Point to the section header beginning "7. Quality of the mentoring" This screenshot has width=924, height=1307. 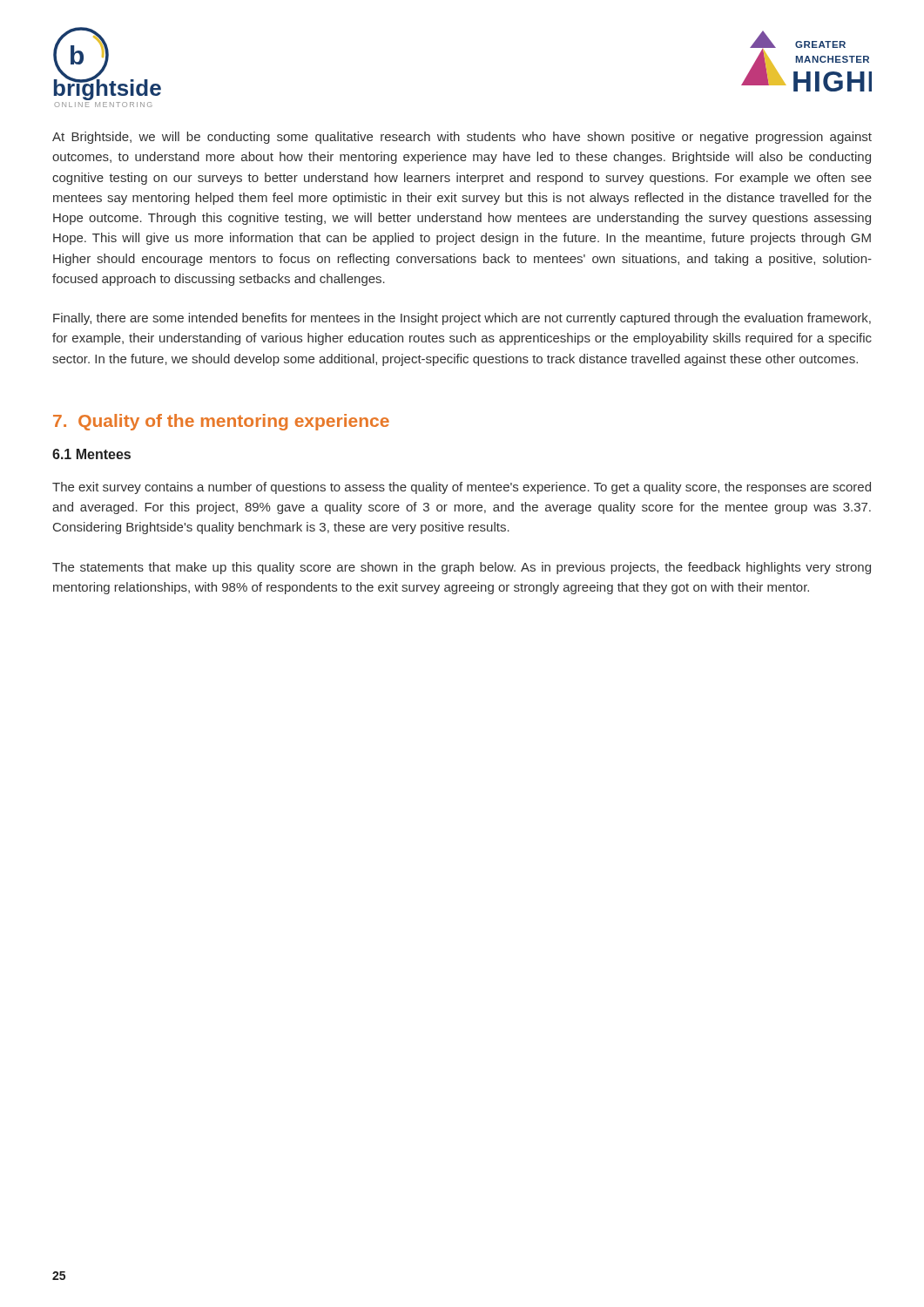(221, 420)
